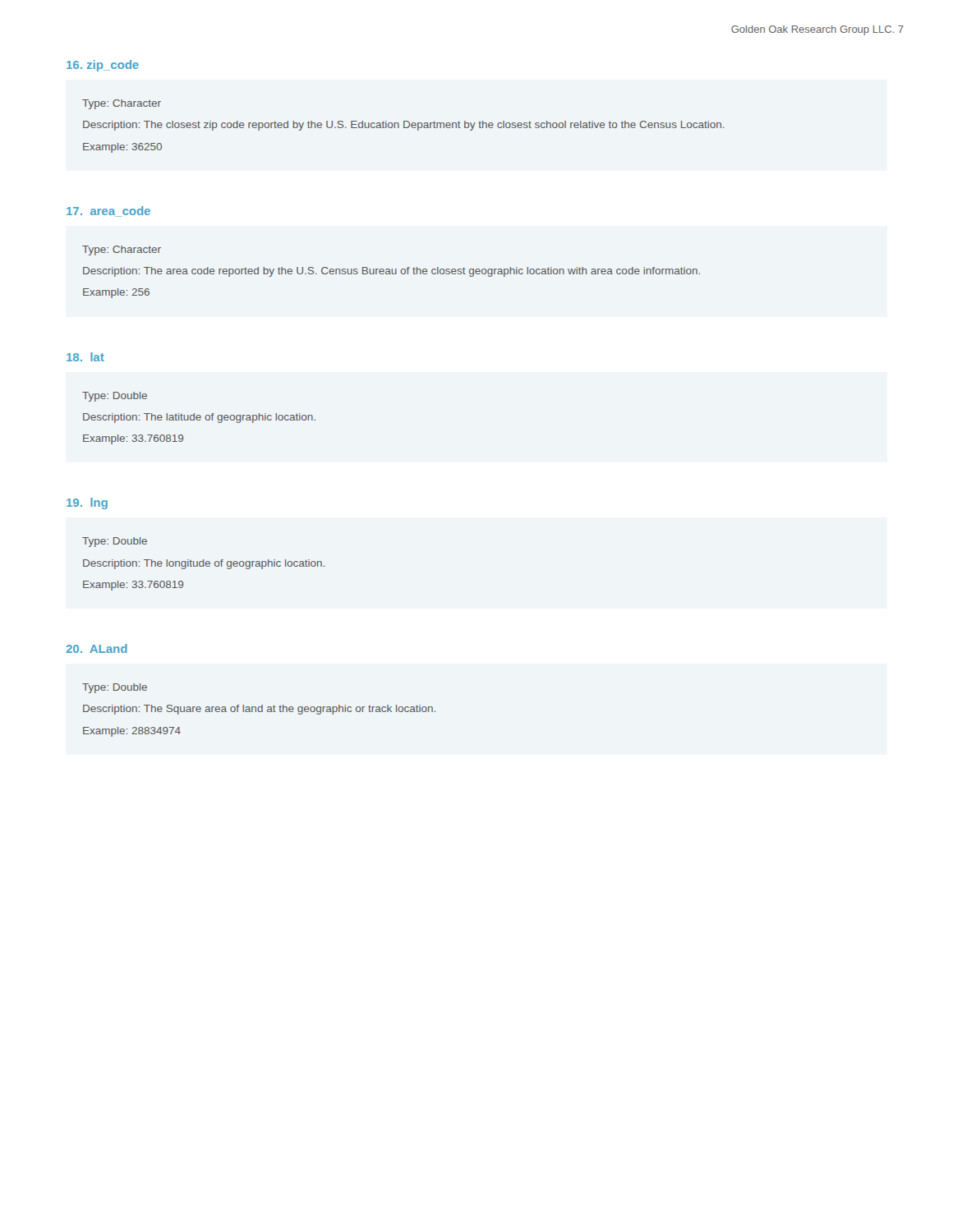
Task: Click on the text block with the text "Type: Character Description: The area"
Action: (x=476, y=271)
